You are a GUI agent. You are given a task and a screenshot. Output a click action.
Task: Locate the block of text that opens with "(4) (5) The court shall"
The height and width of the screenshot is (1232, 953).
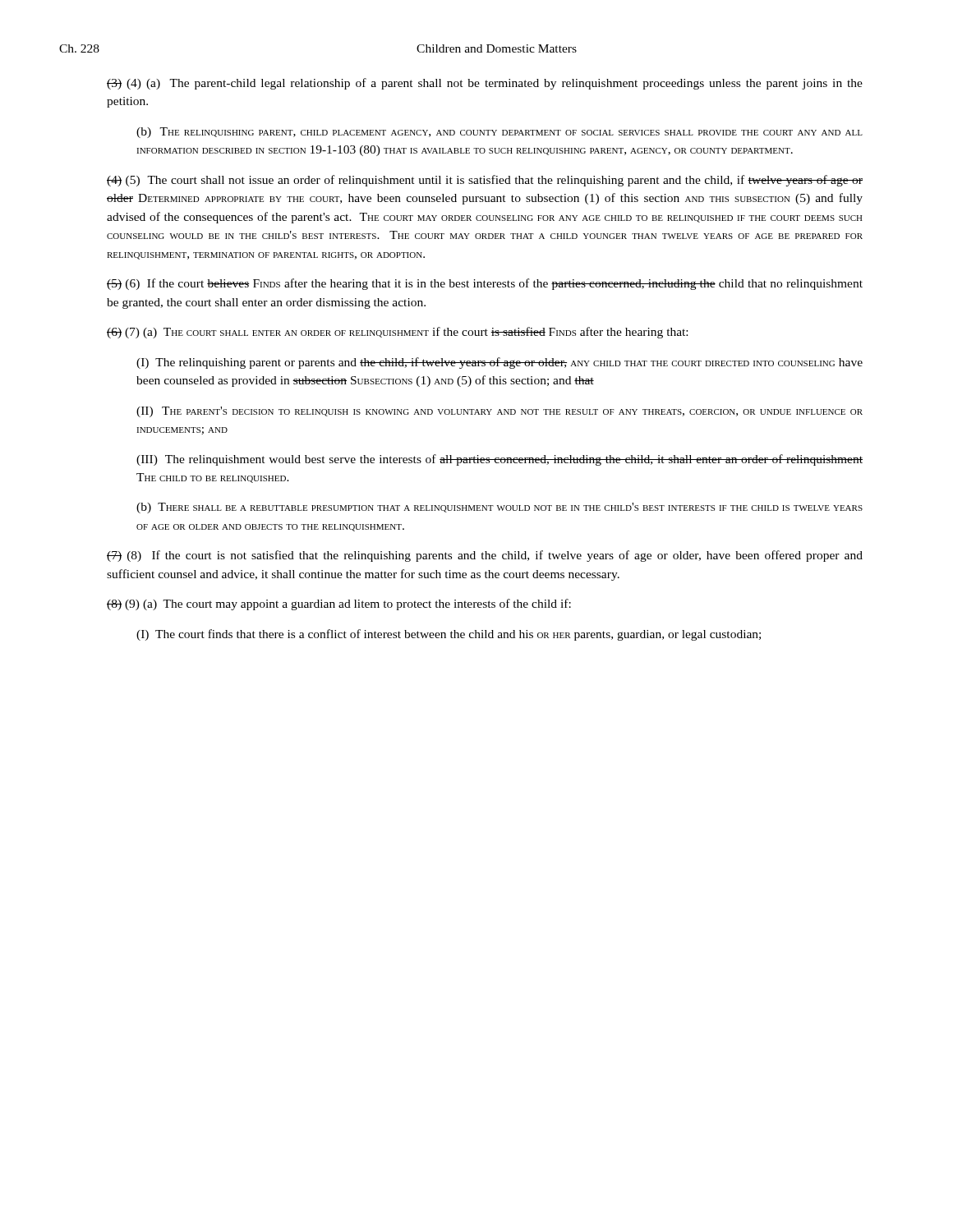[485, 216]
